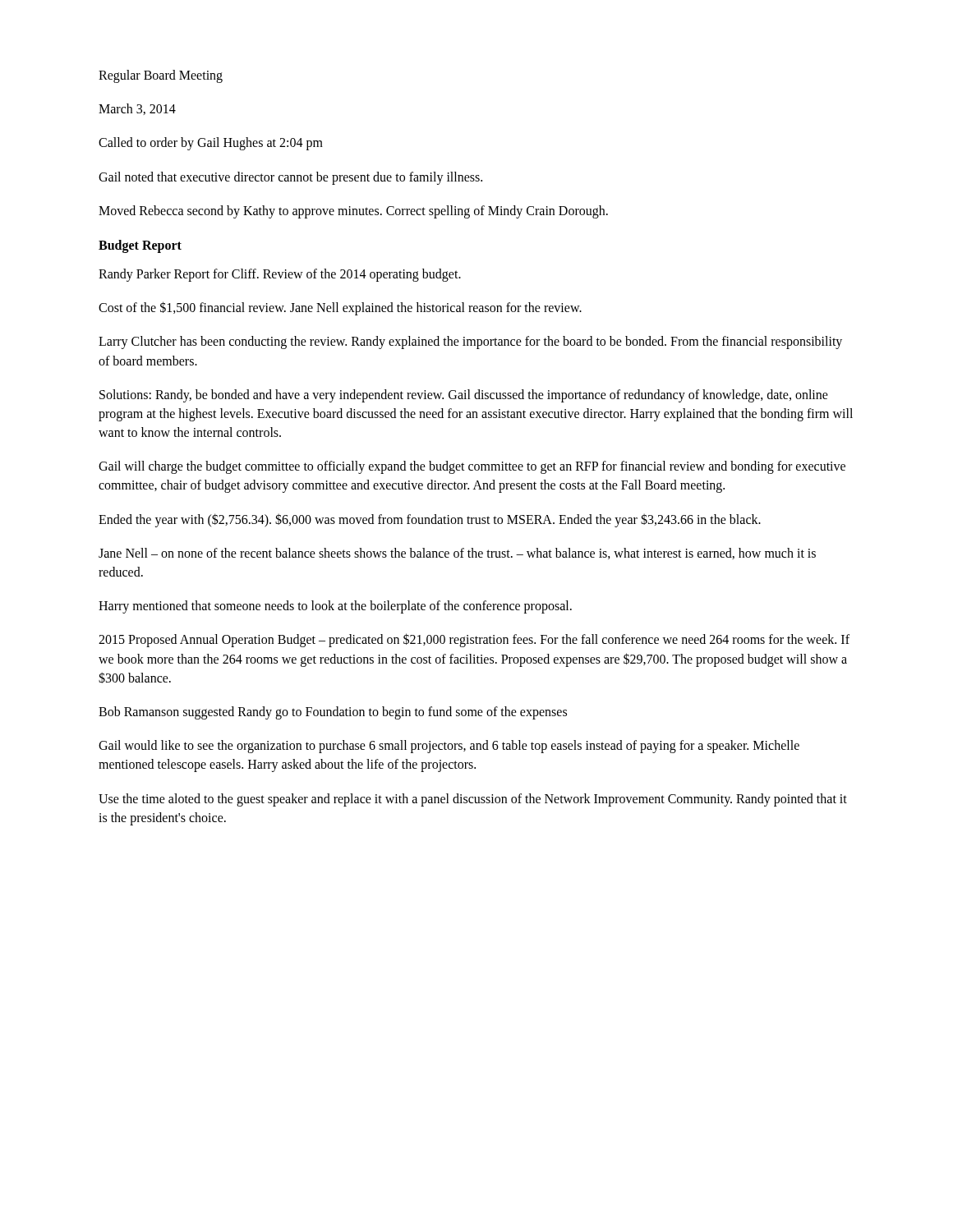Screen dimensions: 1232x953
Task: Find the block on this page that starts "Randy Parker Report for Cliff. Review of the"
Action: click(280, 274)
